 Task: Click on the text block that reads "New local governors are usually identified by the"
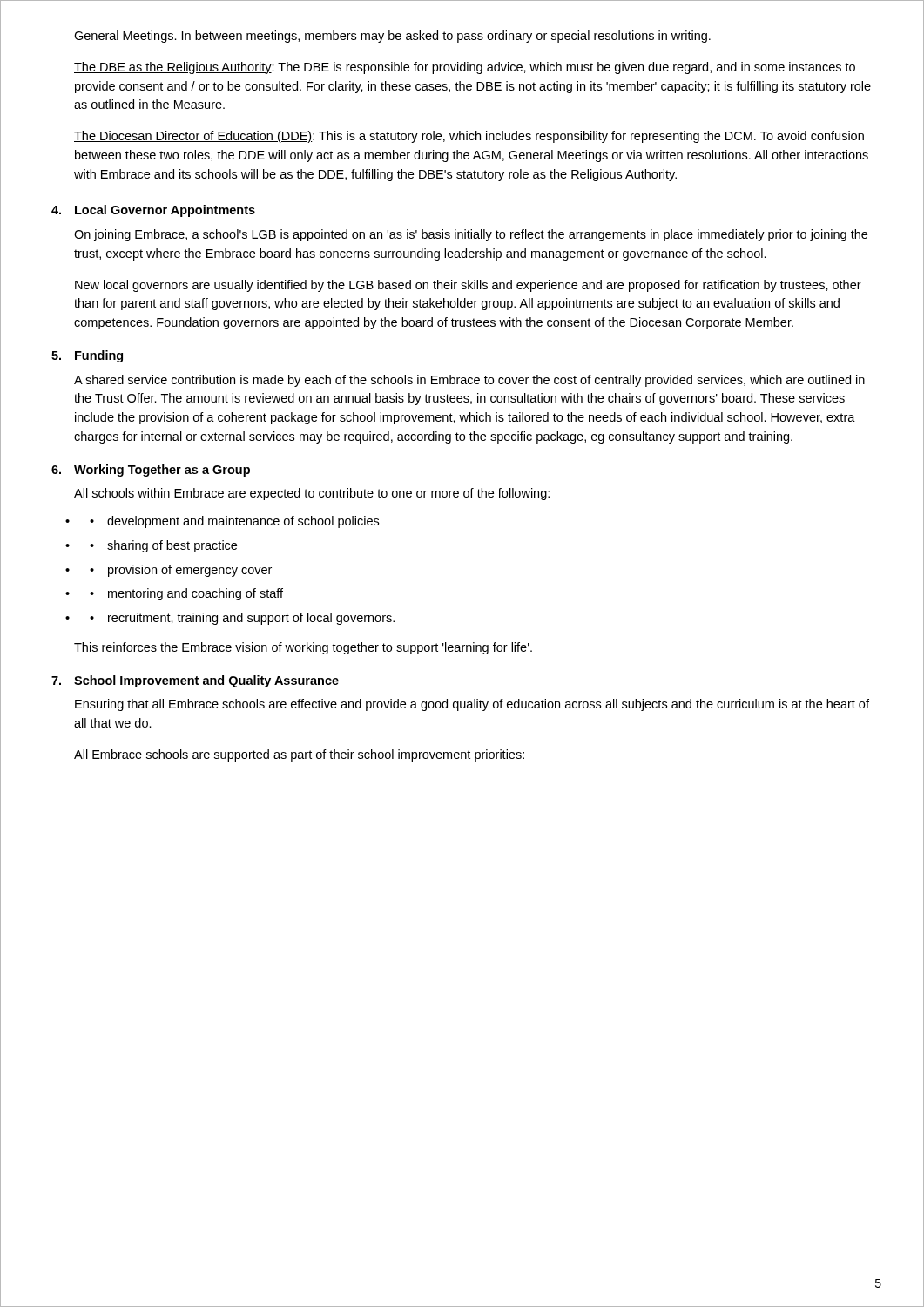tap(467, 303)
